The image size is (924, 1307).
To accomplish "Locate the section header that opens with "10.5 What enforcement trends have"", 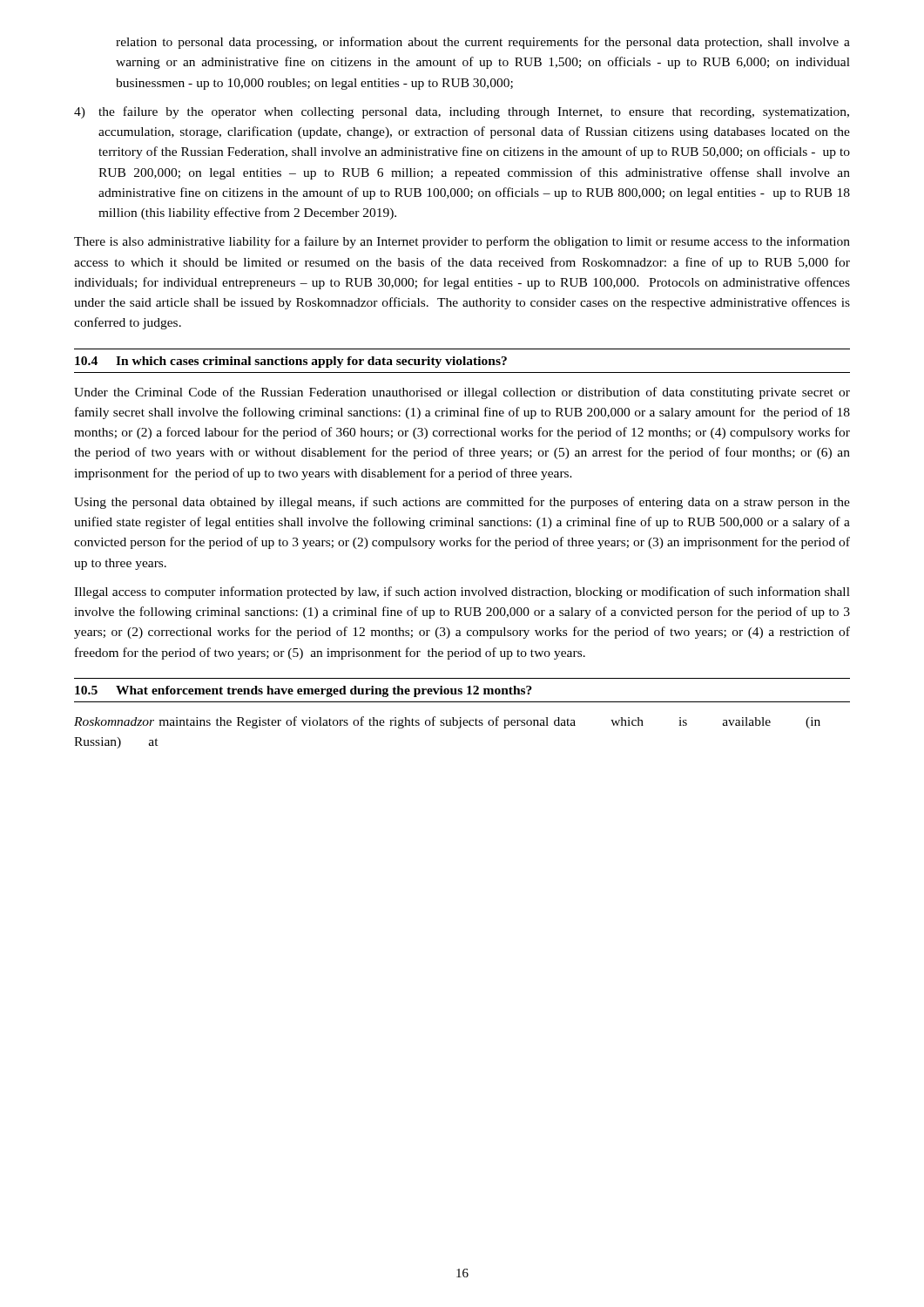I will pos(462,690).
